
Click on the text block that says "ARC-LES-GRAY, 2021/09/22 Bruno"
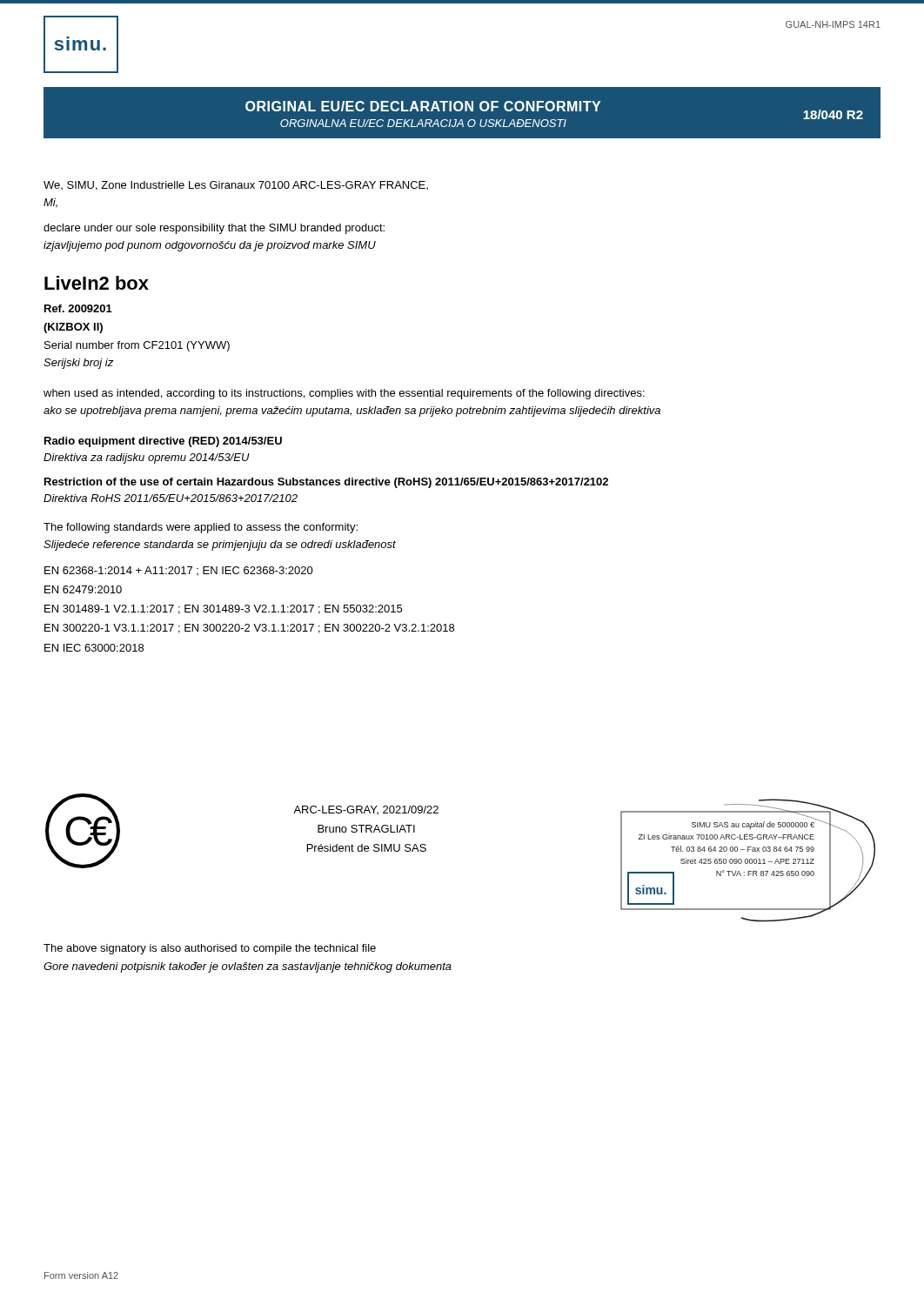366,829
